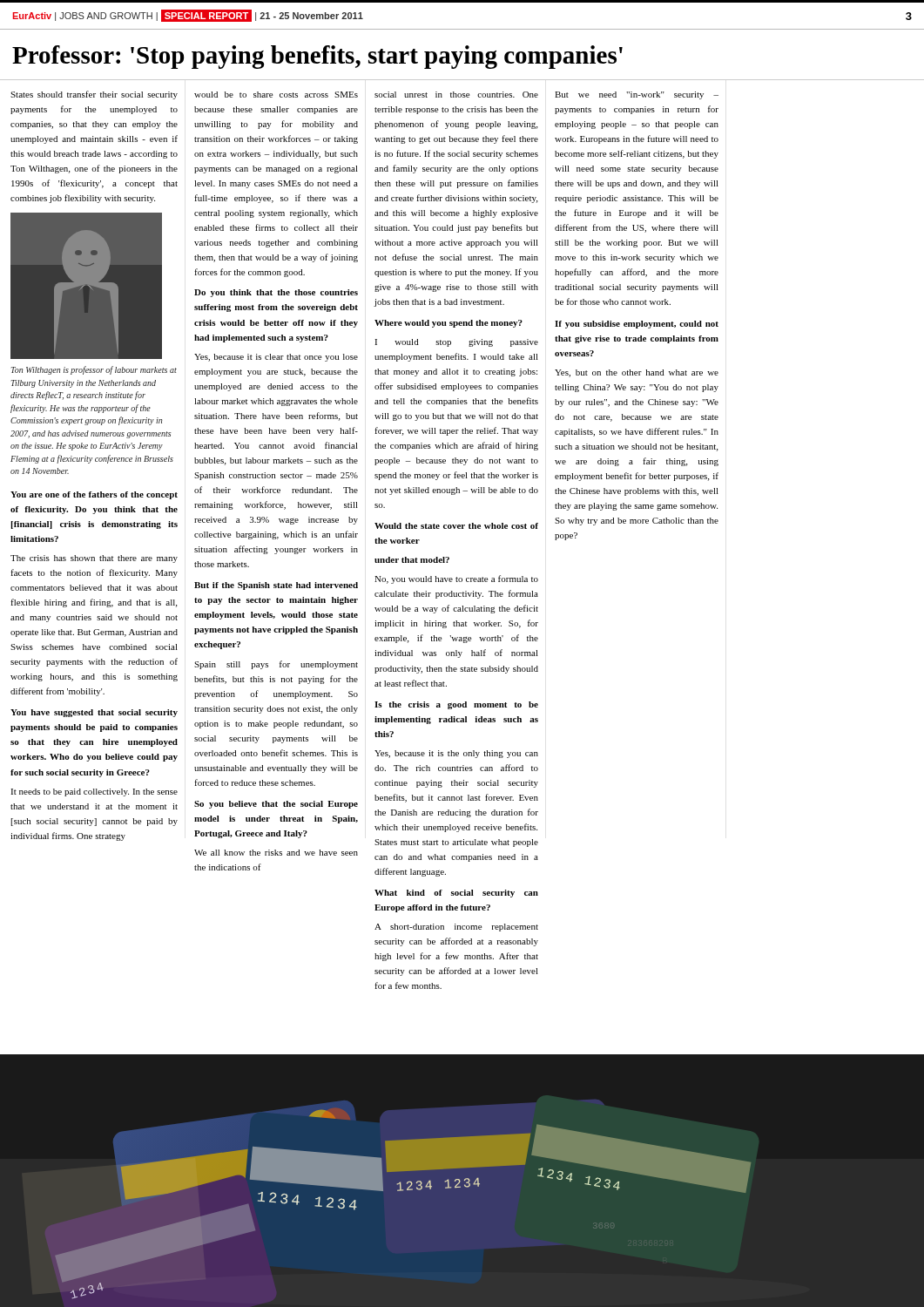Click on the text starting "under that model?"
Image resolution: width=924 pixels, height=1307 pixels.
click(412, 560)
